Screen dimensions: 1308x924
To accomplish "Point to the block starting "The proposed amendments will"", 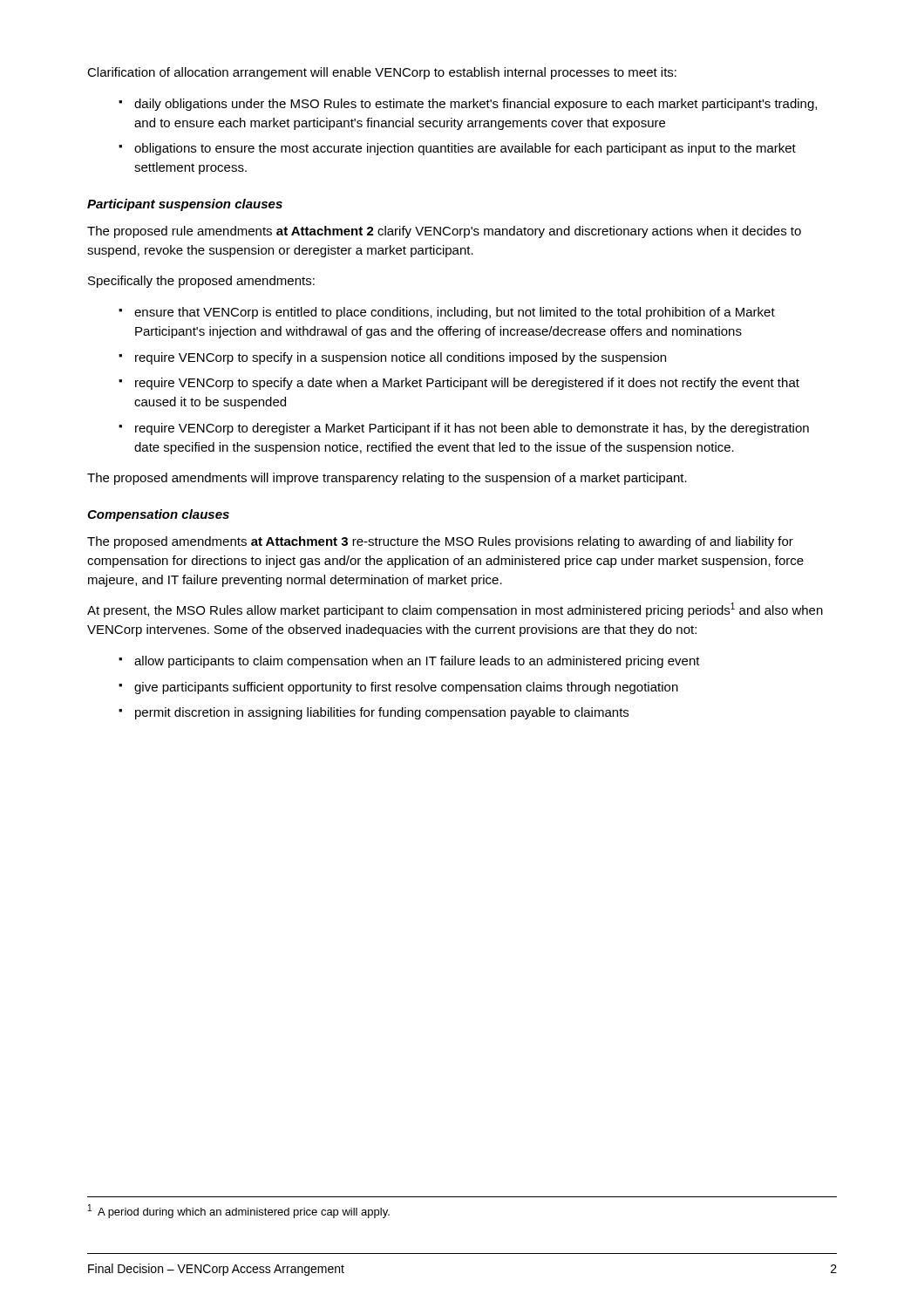I will 387,478.
